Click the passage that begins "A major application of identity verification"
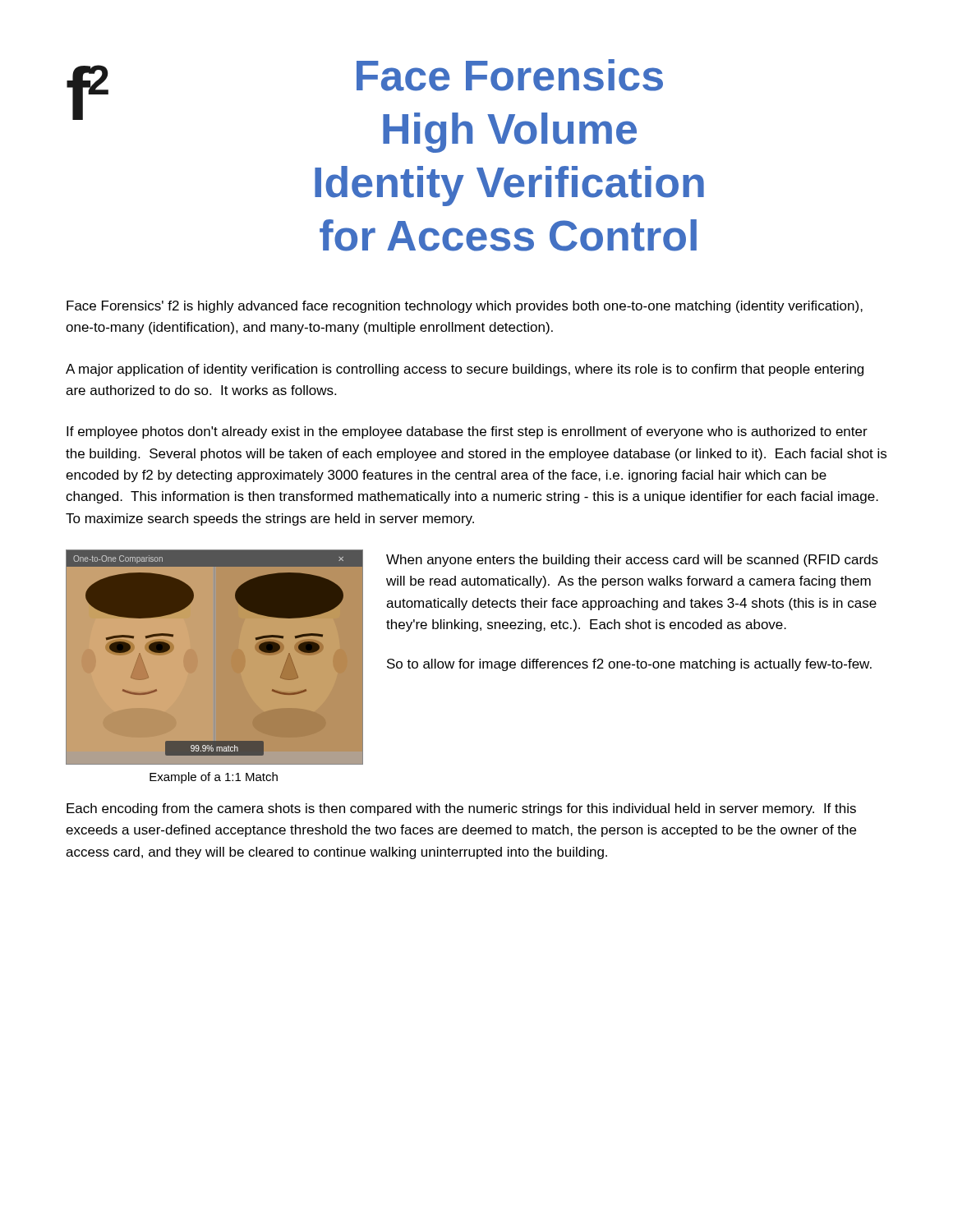Image resolution: width=953 pixels, height=1232 pixels. click(x=465, y=380)
